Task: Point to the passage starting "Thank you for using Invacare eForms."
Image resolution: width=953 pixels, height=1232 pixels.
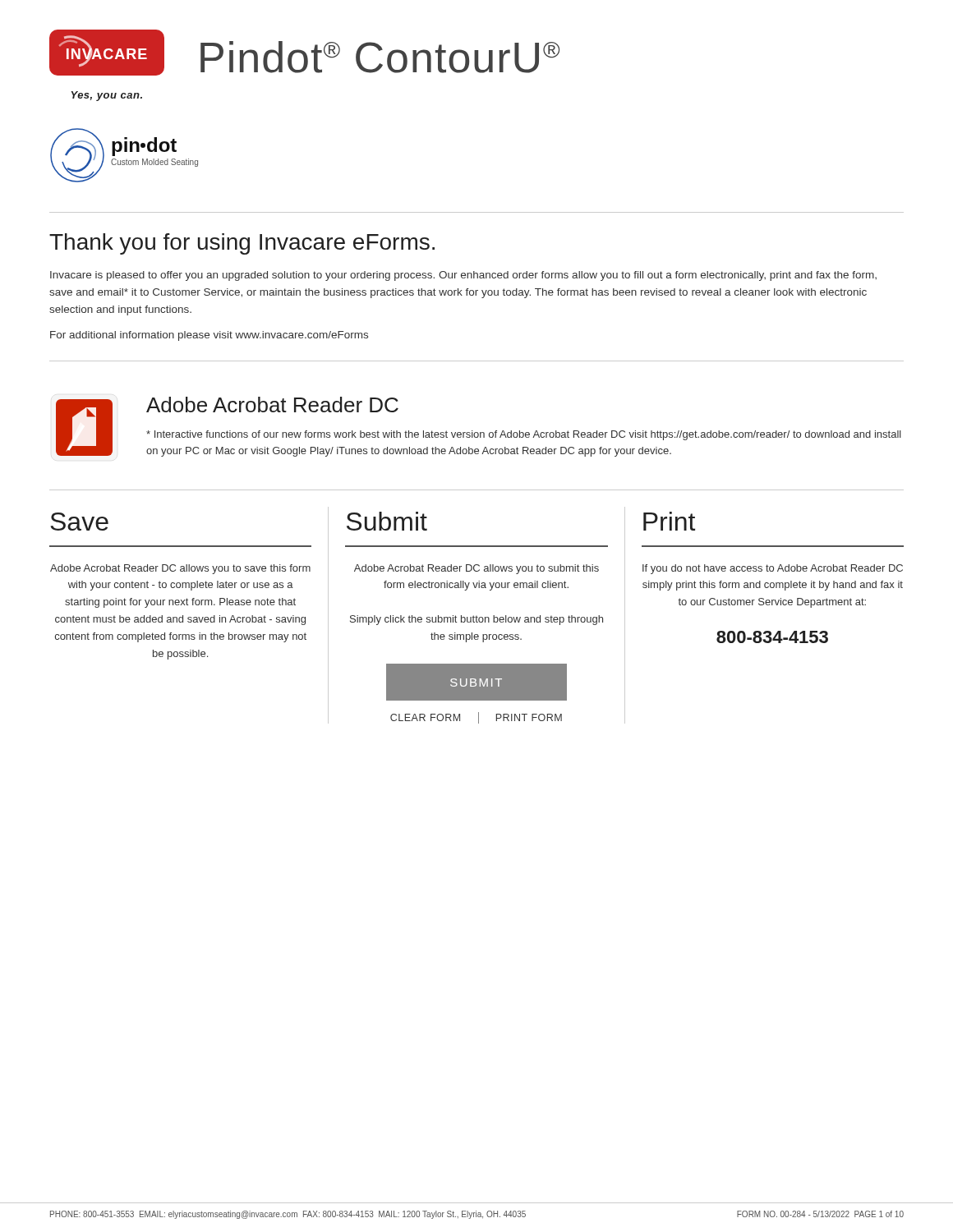Action: (x=243, y=242)
